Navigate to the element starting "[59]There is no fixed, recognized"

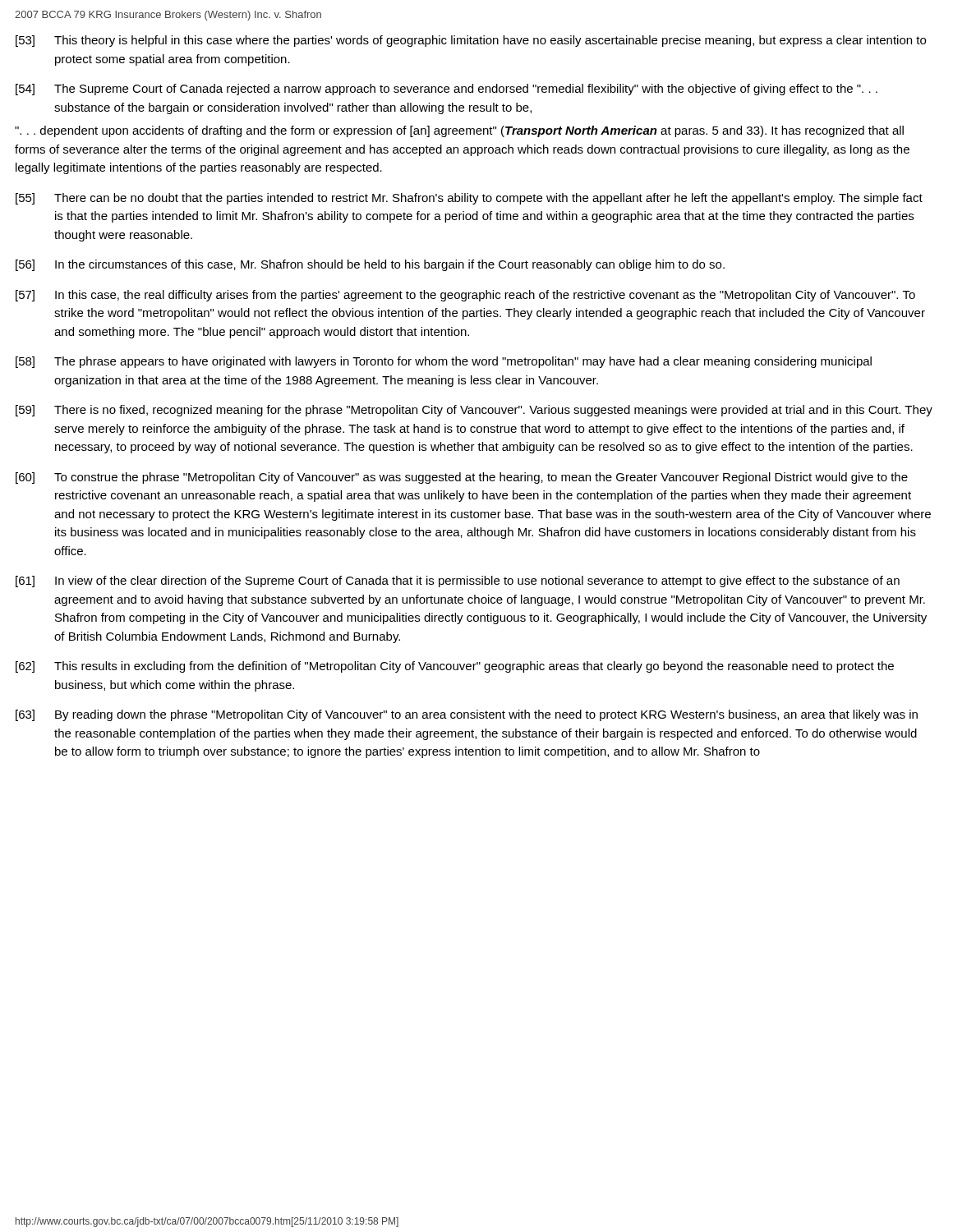coord(474,428)
